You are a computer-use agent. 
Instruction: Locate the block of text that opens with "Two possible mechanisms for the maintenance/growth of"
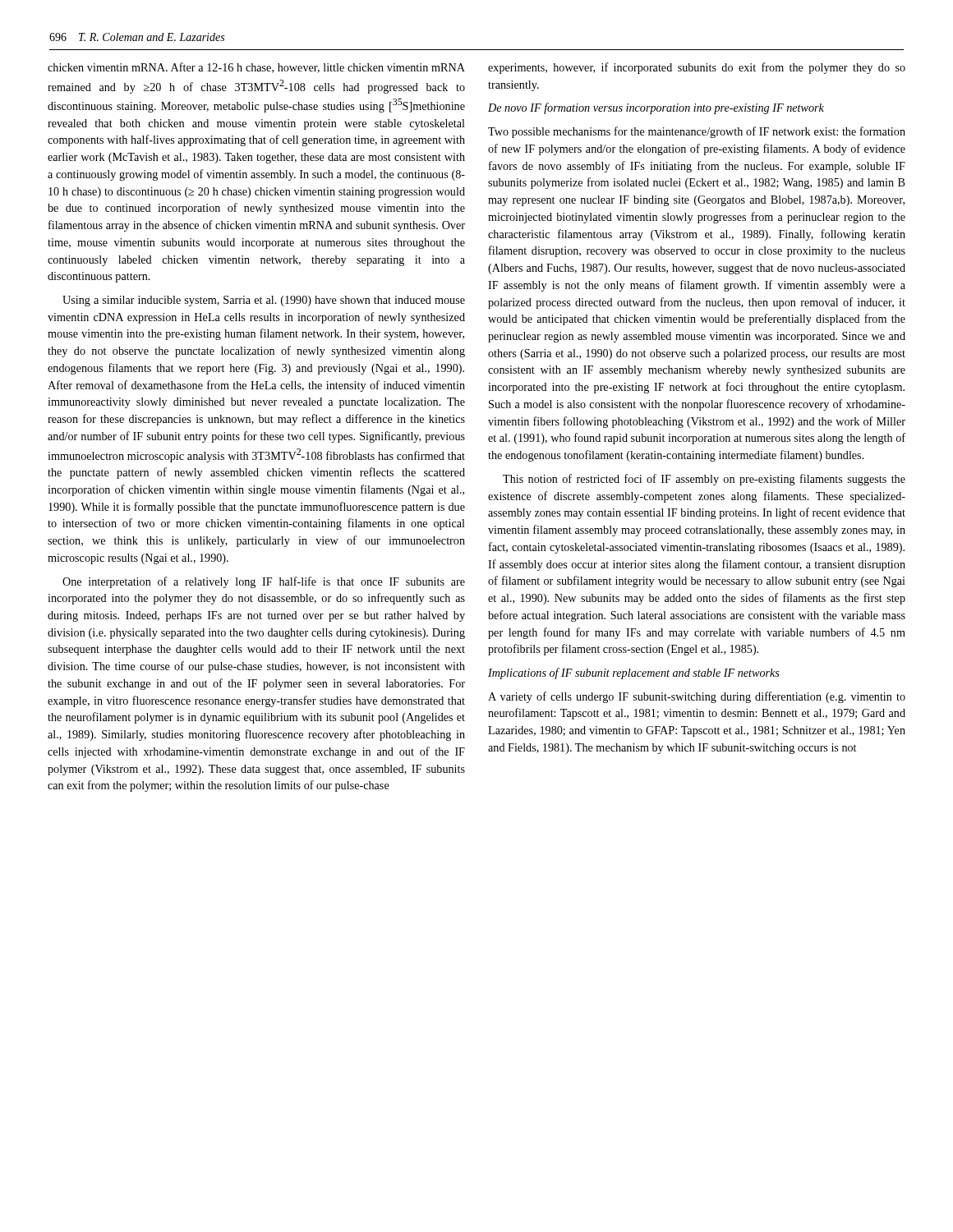(x=697, y=294)
